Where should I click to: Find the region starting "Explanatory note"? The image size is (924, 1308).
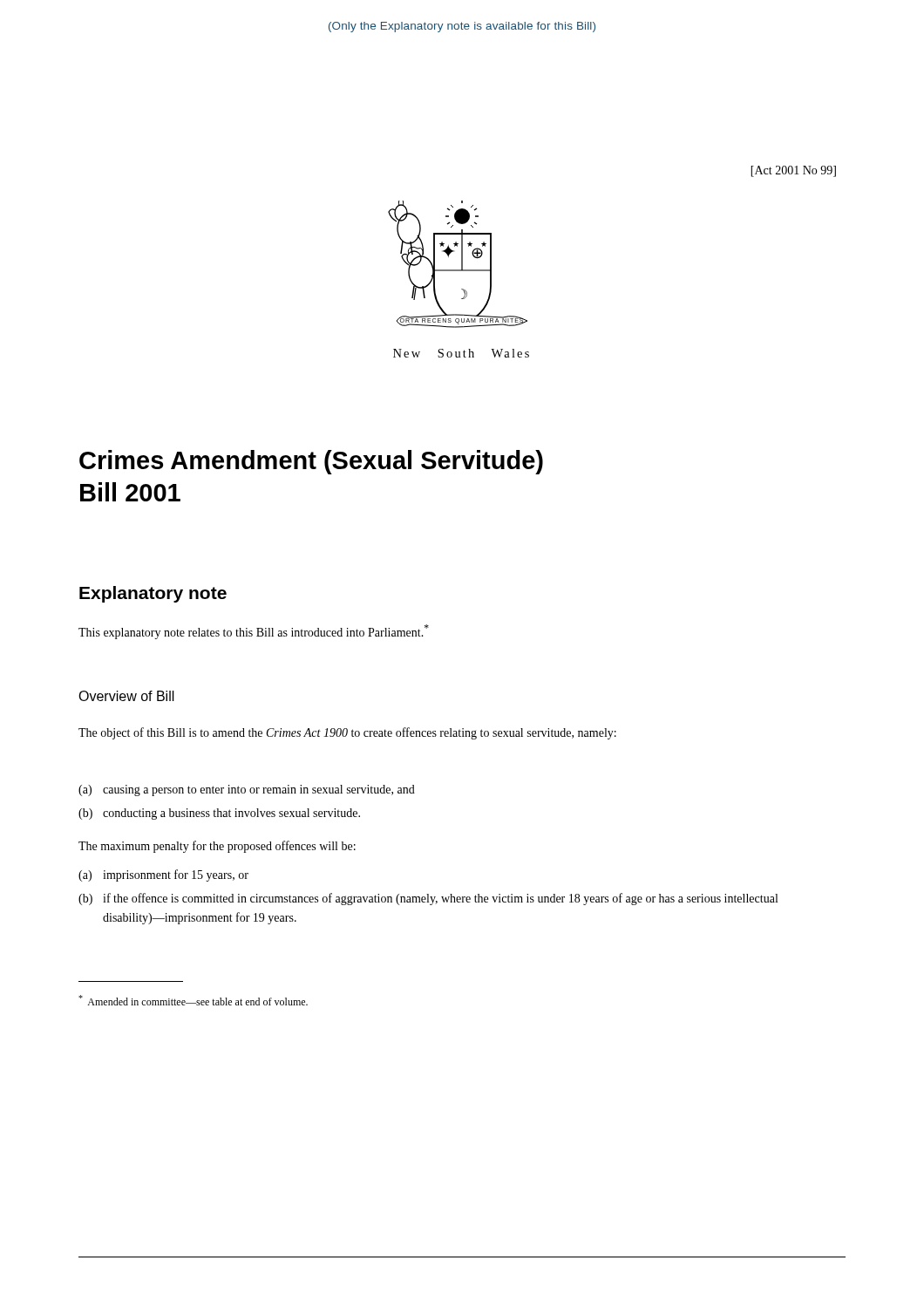pyautogui.click(x=153, y=593)
